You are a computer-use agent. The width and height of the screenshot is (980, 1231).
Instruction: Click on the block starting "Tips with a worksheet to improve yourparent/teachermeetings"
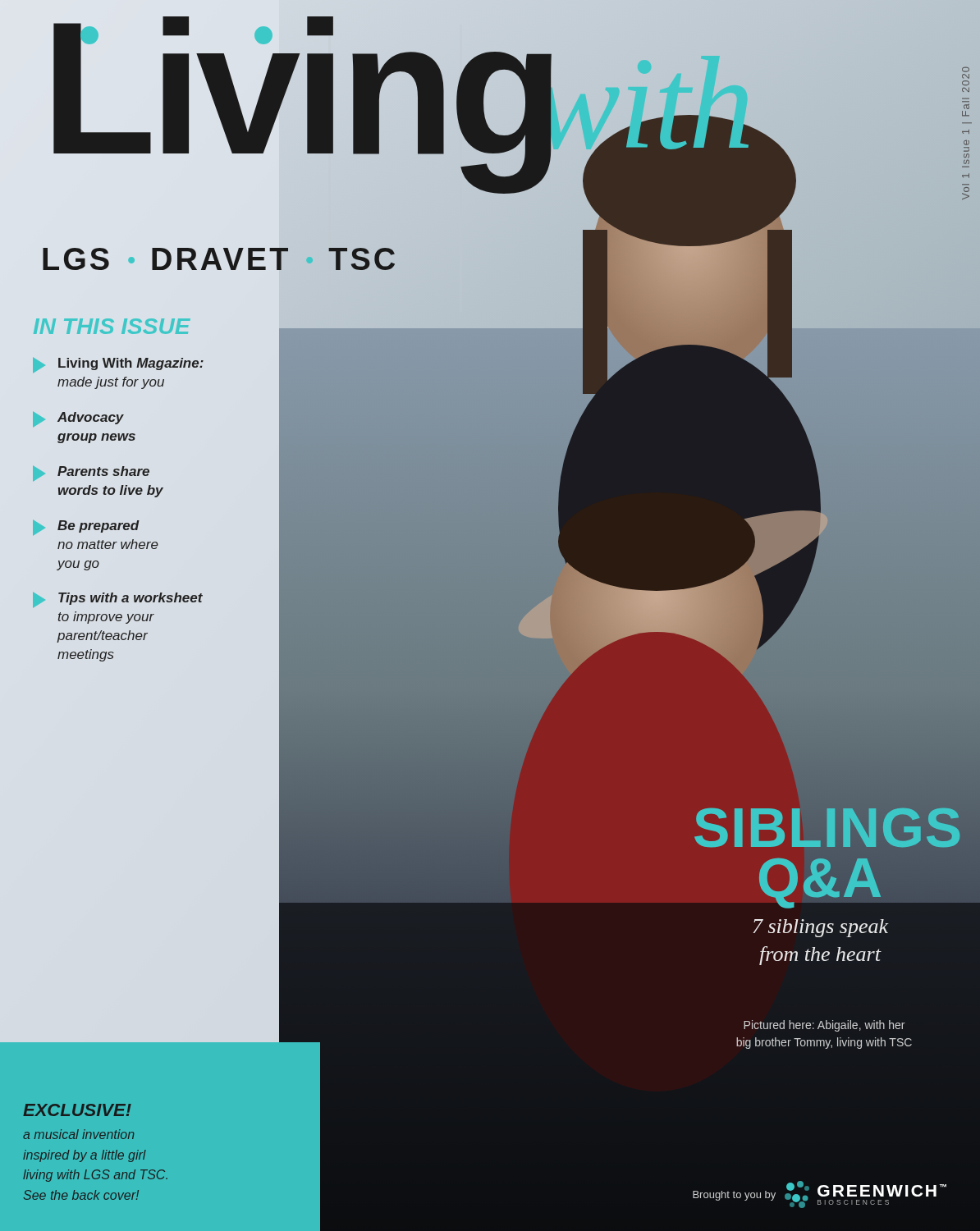pos(118,627)
